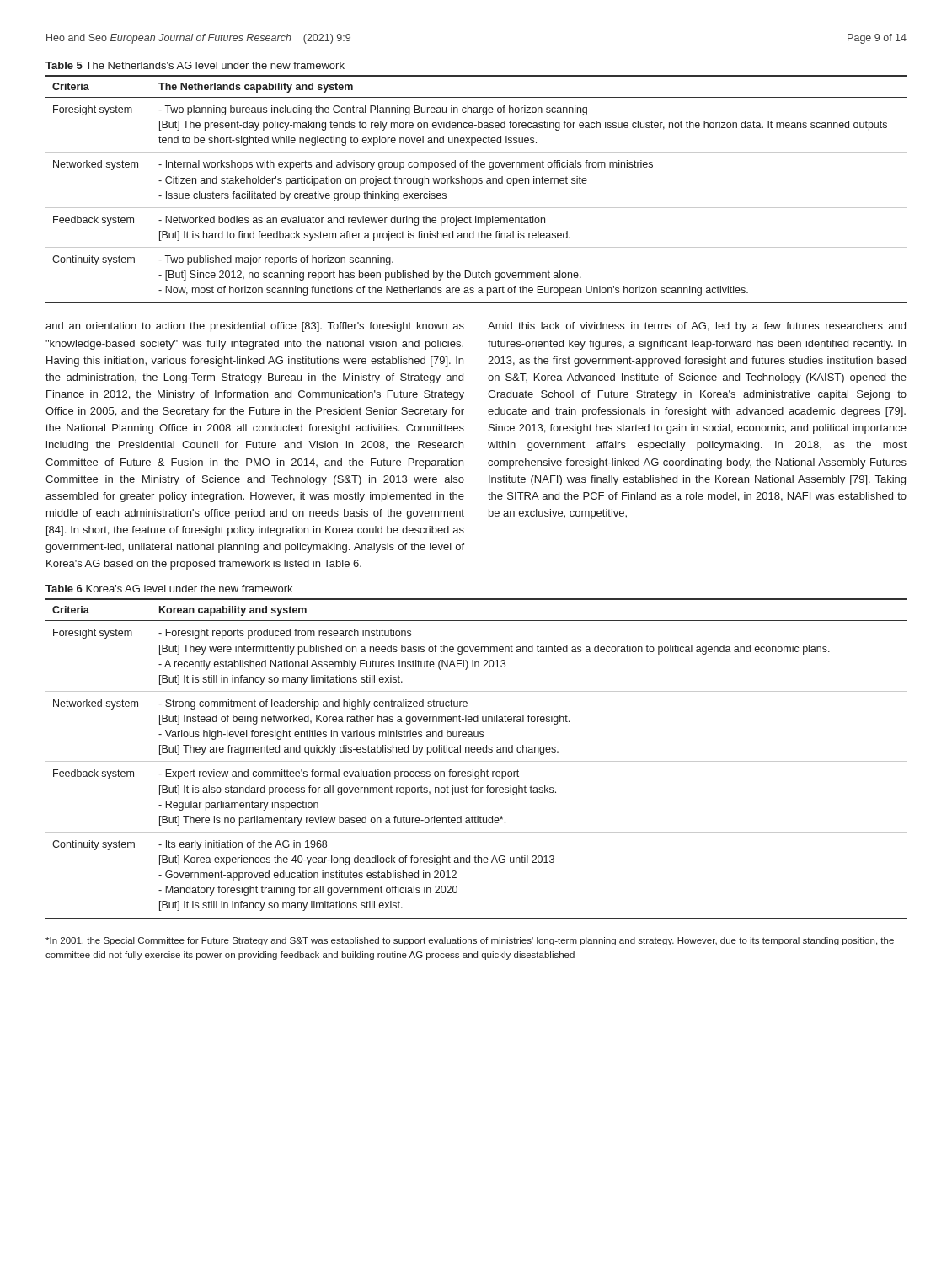Locate a footnote
The height and width of the screenshot is (1264, 952).
(470, 947)
